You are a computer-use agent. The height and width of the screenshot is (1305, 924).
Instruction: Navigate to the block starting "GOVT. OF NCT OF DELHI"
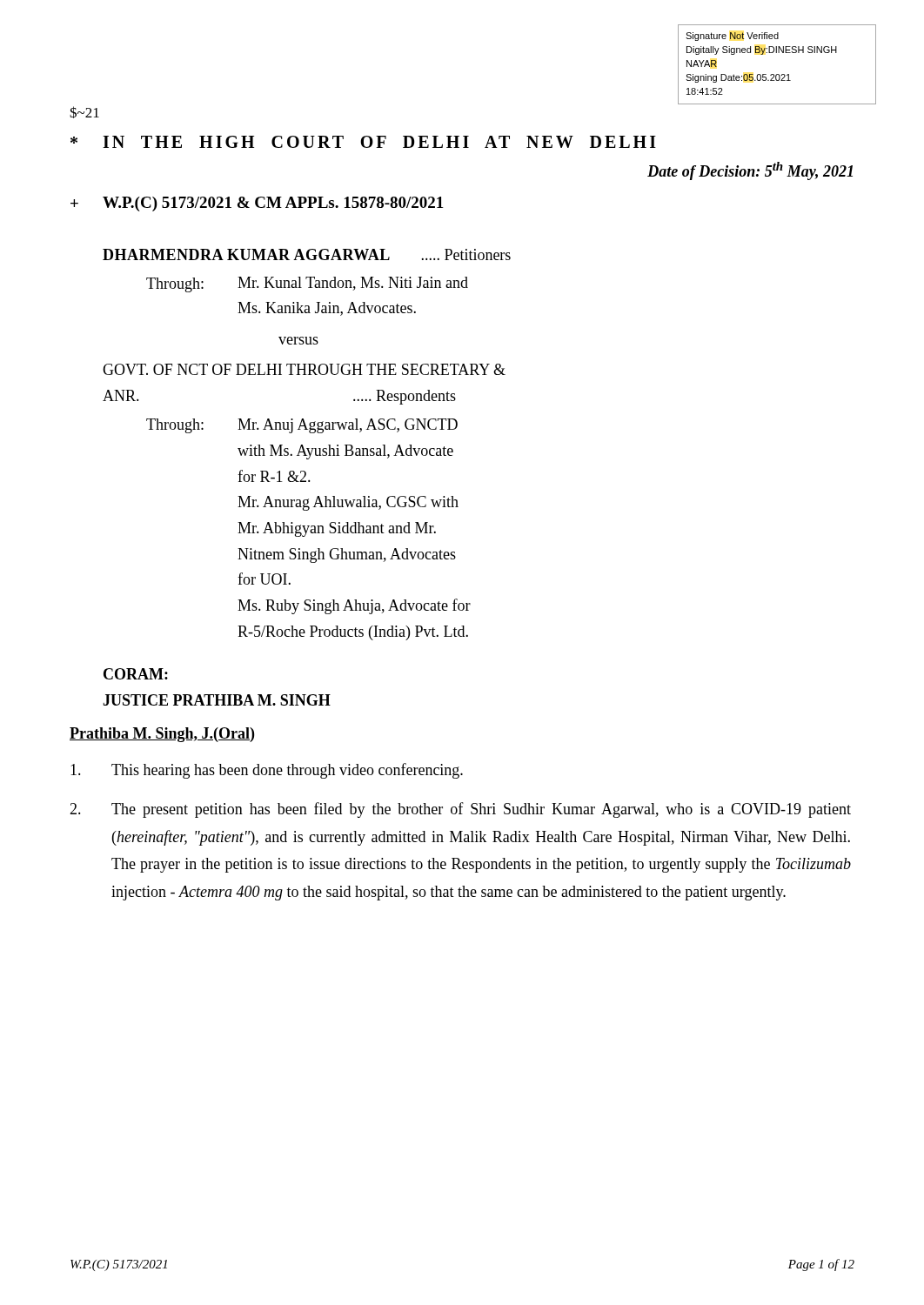coord(304,369)
